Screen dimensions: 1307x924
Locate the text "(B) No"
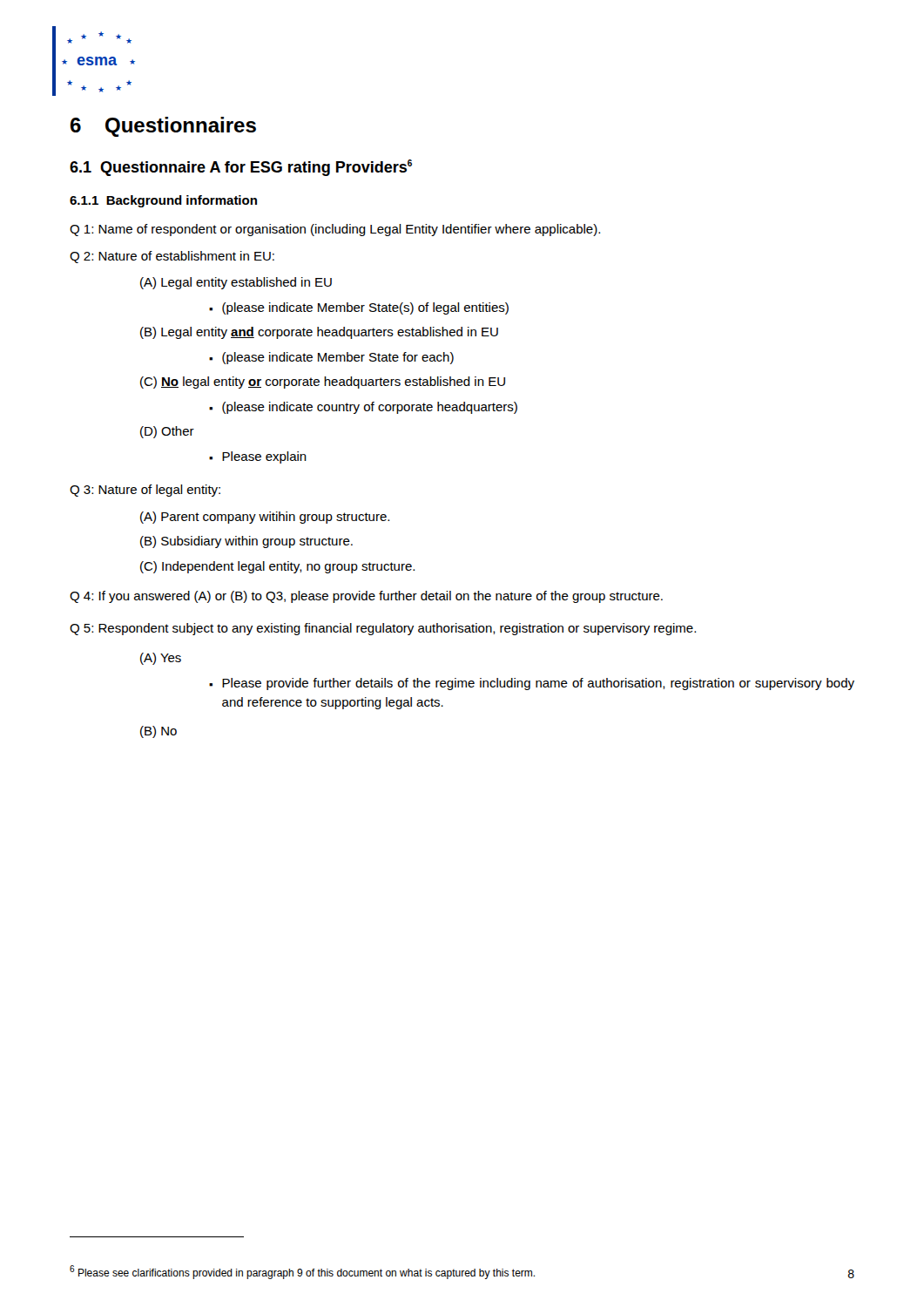click(x=158, y=730)
